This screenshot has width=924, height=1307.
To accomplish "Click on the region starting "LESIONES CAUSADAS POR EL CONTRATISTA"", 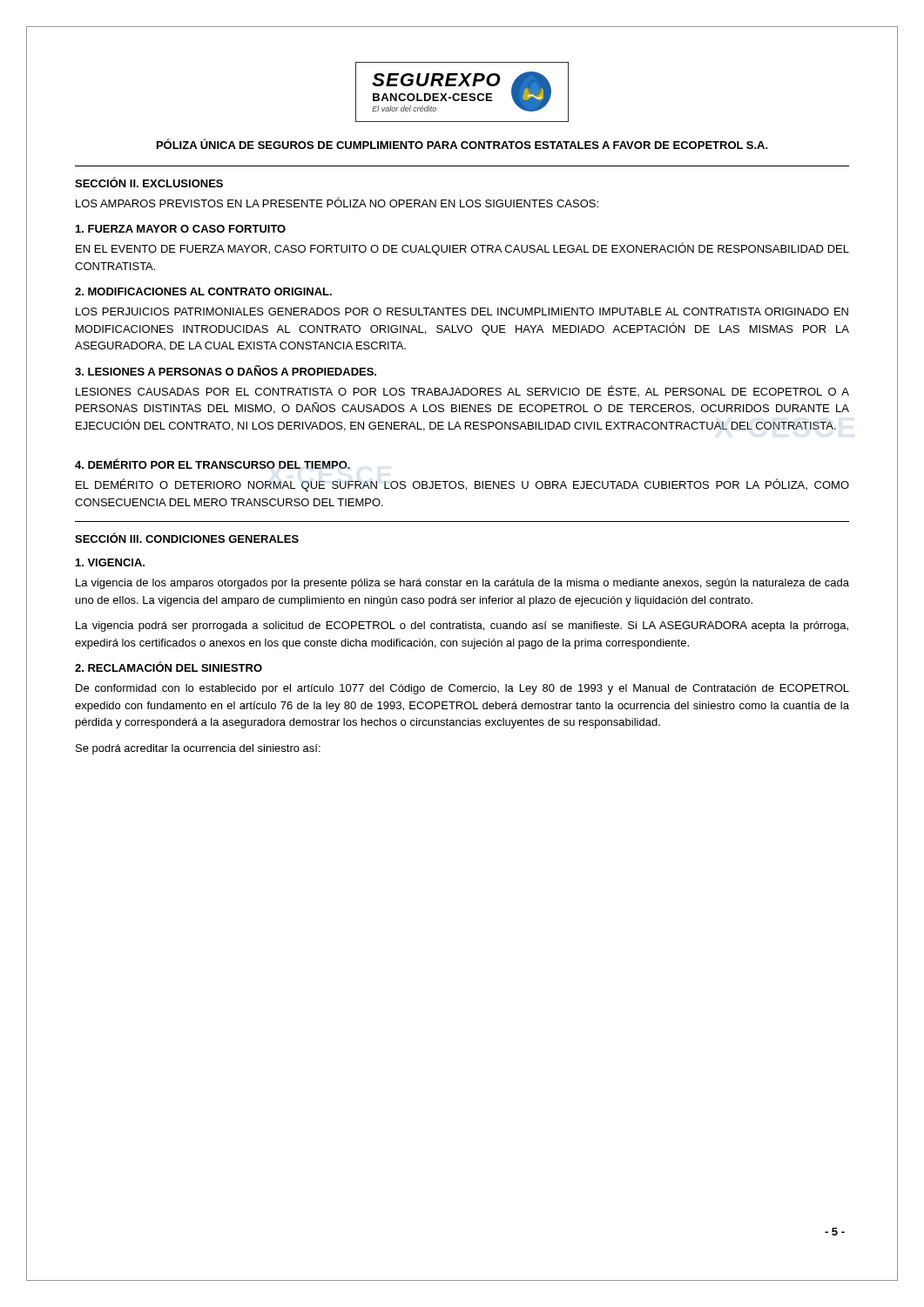I will pyautogui.click(x=462, y=410).
